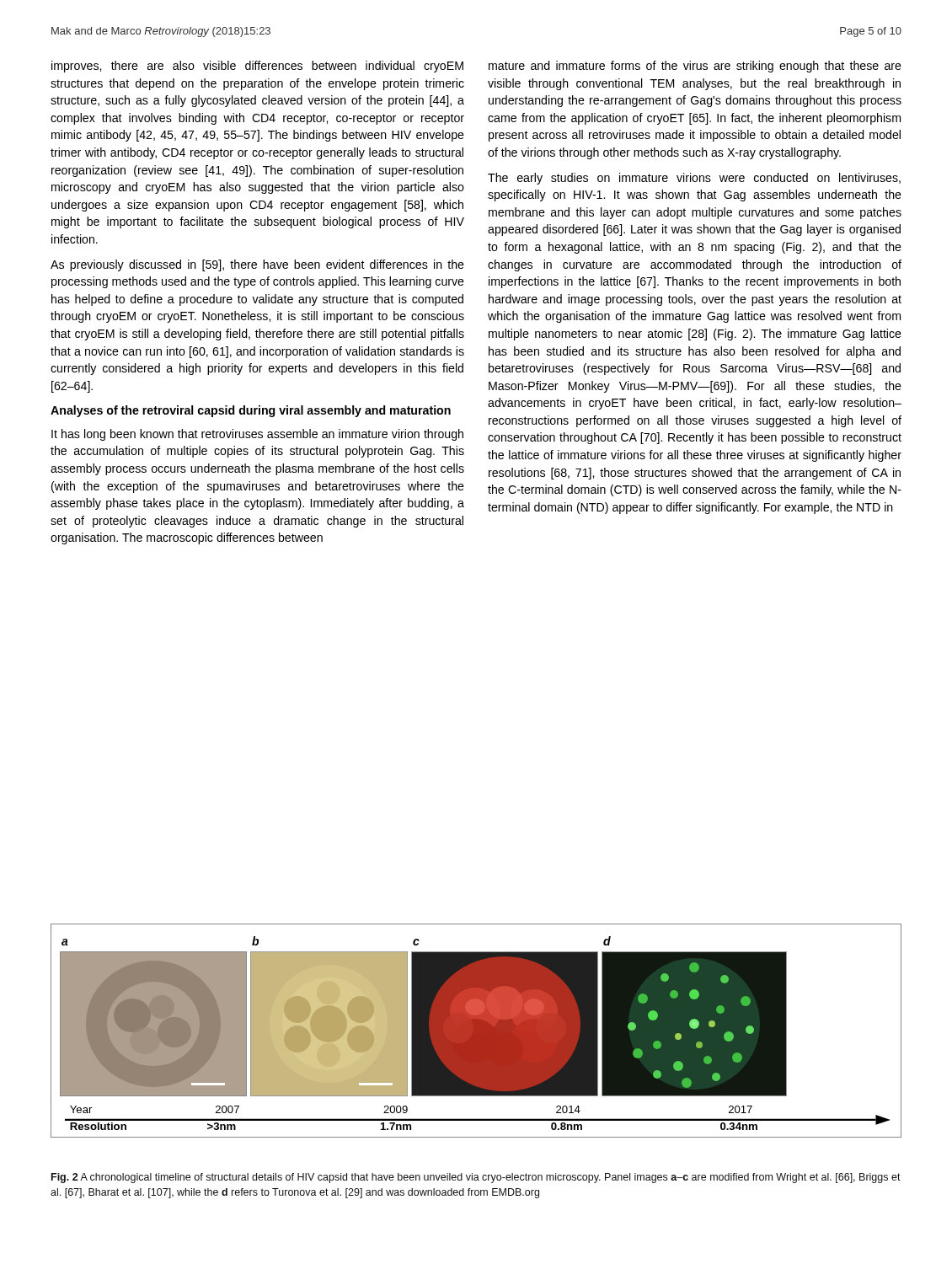The width and height of the screenshot is (952, 1264).
Task: Click a caption
Action: click(475, 1185)
